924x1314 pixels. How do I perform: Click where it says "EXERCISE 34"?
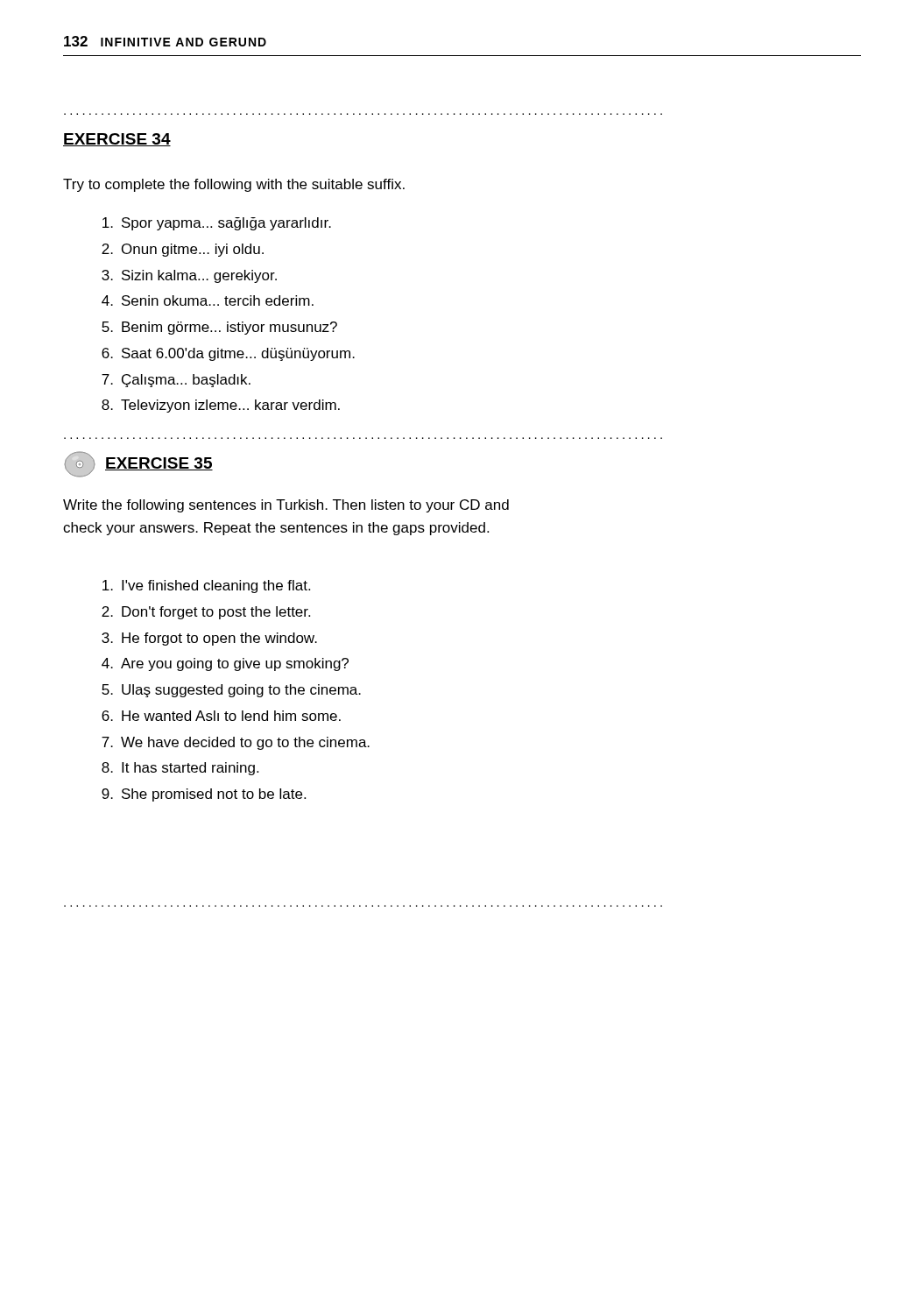117,140
